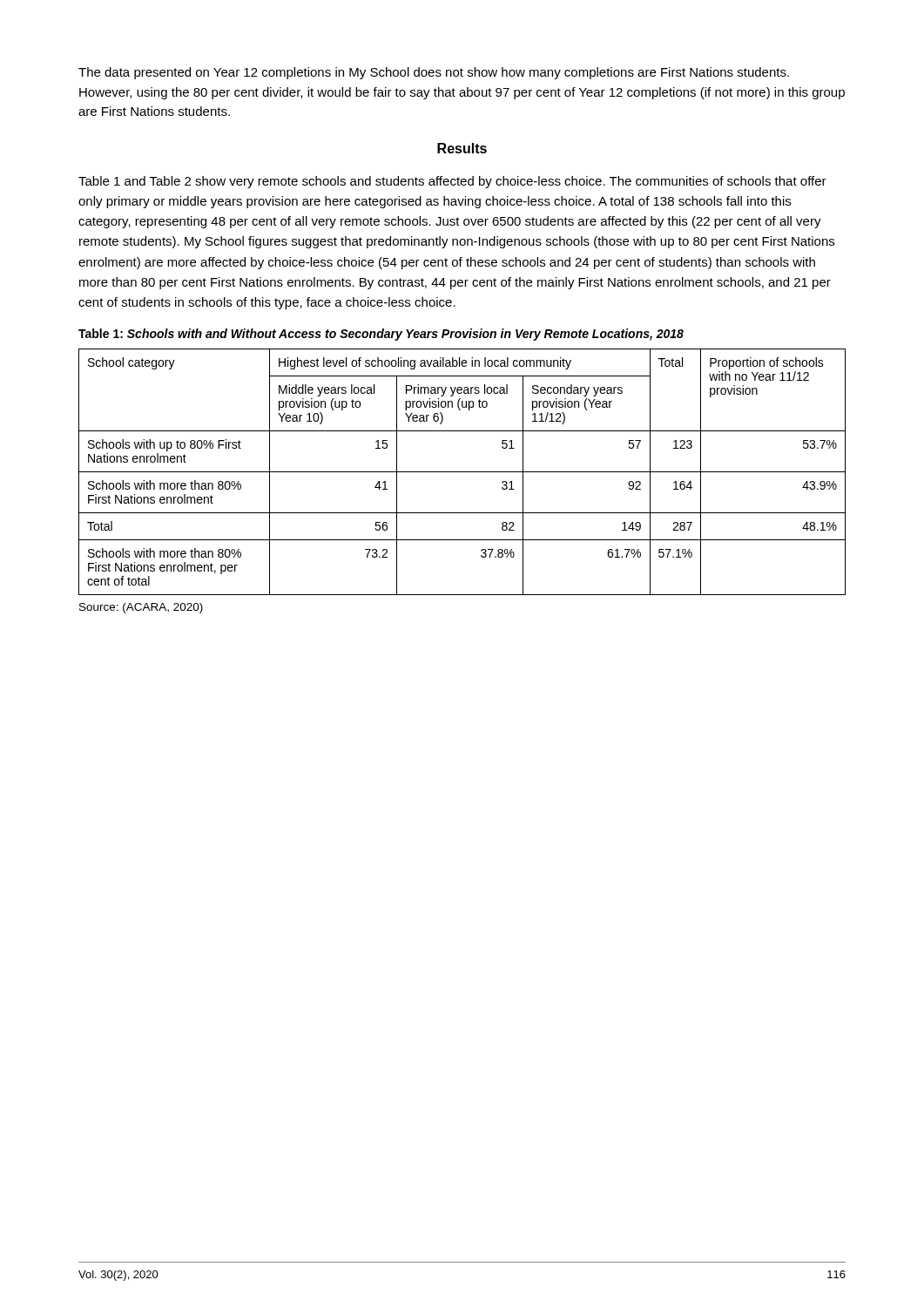Click the passage that begins "The data presented on Year 12 completions"
This screenshot has width=924, height=1307.
click(x=462, y=91)
